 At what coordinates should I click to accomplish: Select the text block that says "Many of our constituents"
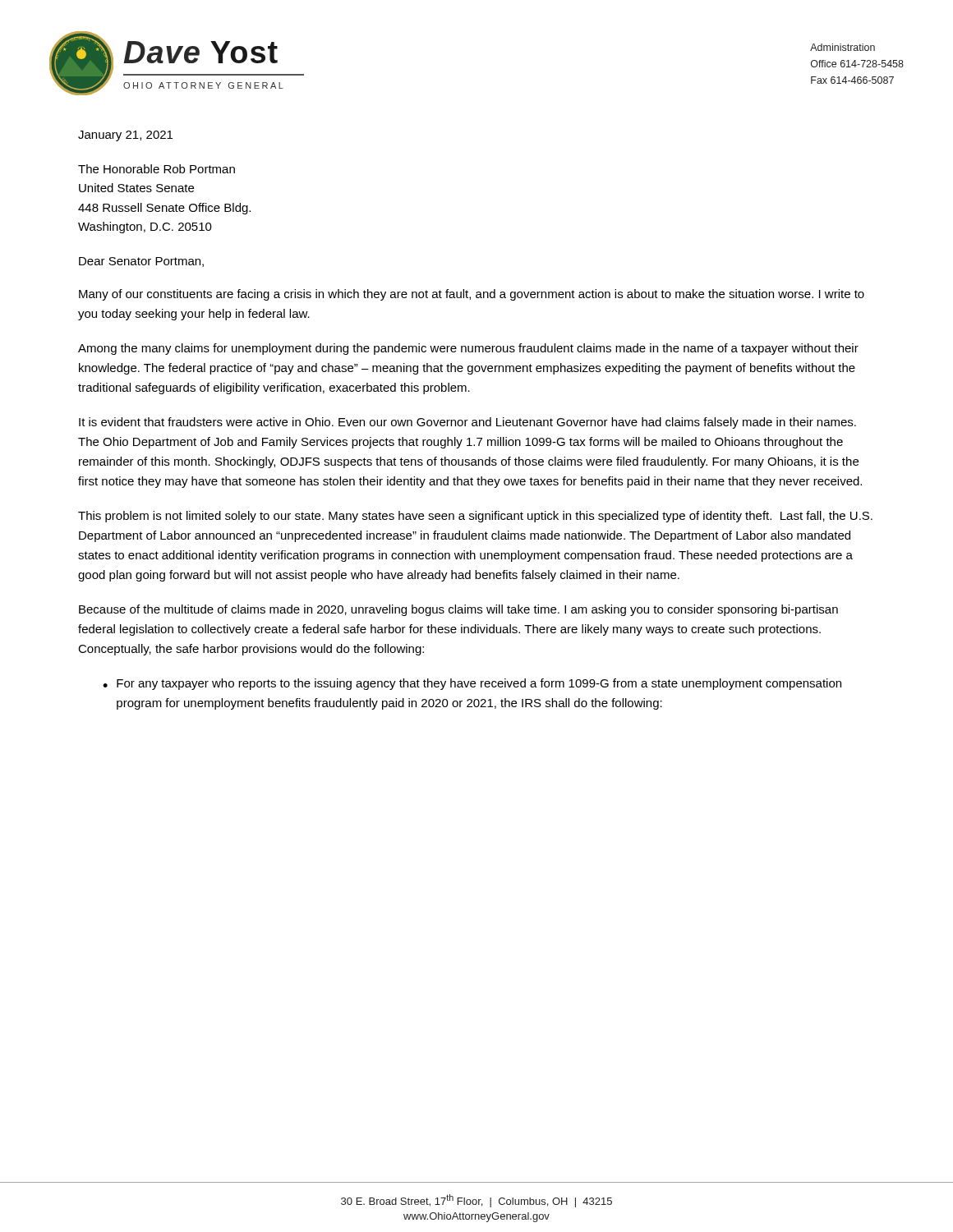(x=471, y=304)
